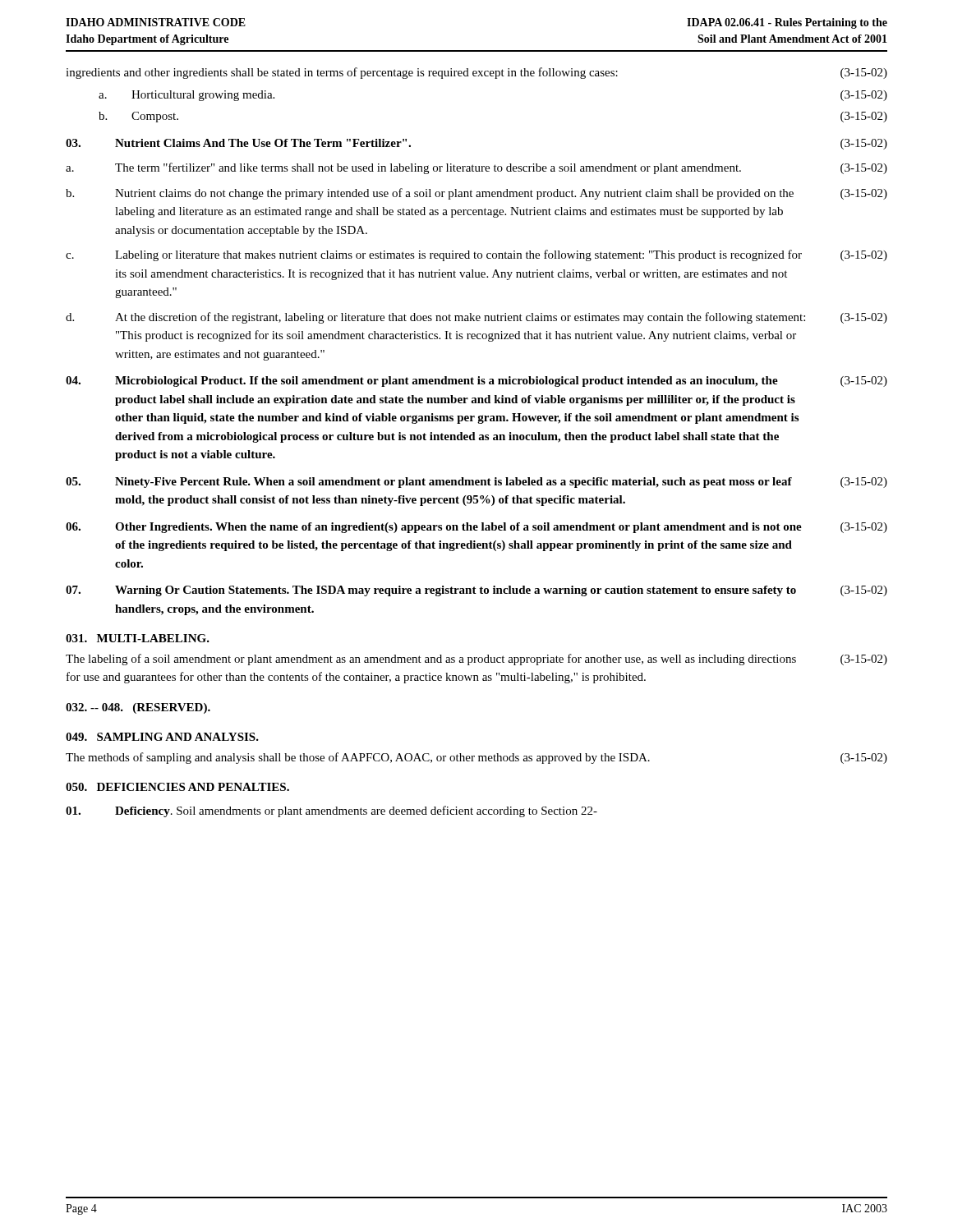Select the list item that says "b. Compost. (3-15-02)"
The width and height of the screenshot is (953, 1232).
point(154,117)
